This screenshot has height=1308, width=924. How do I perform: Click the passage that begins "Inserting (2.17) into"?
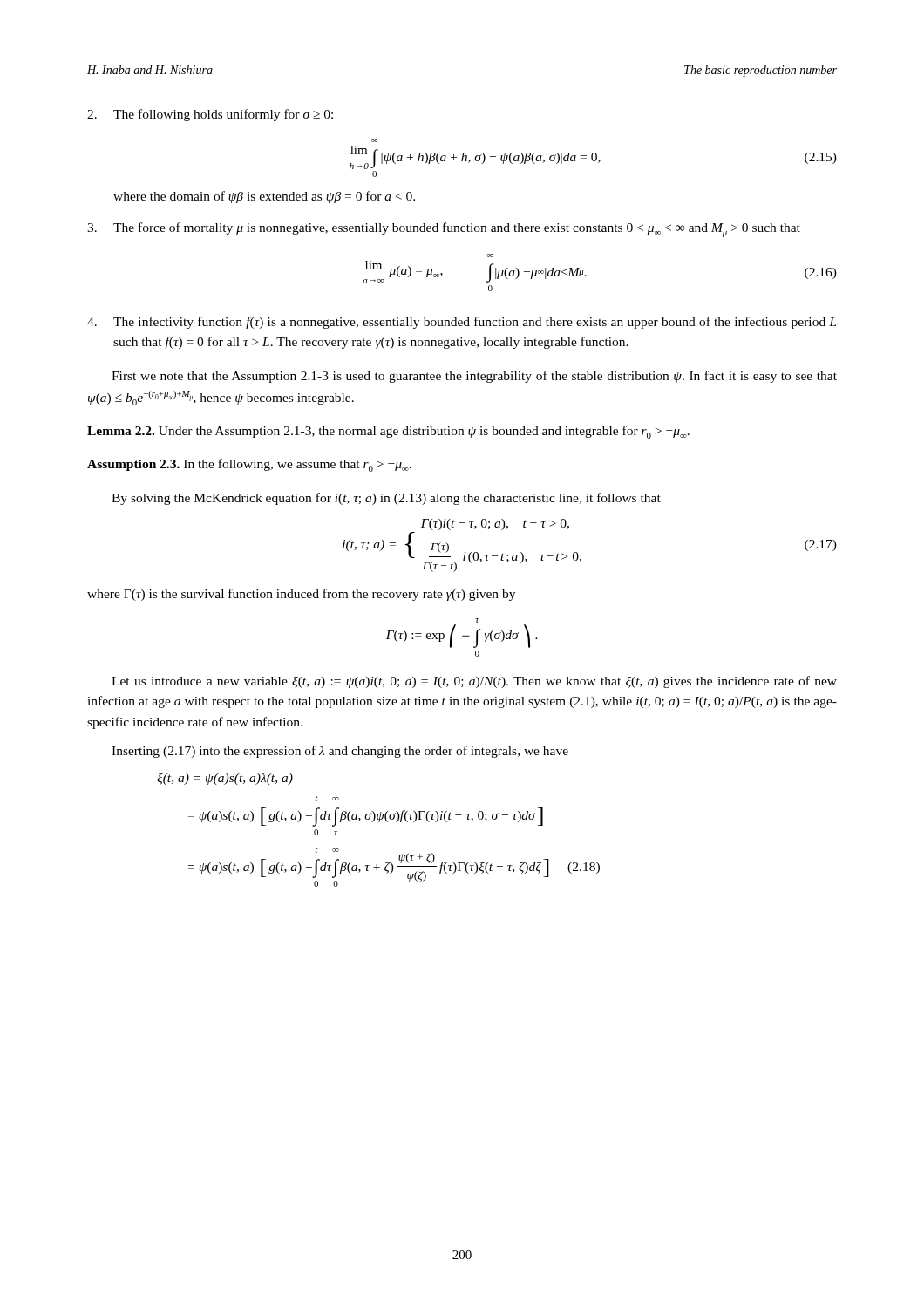[340, 750]
